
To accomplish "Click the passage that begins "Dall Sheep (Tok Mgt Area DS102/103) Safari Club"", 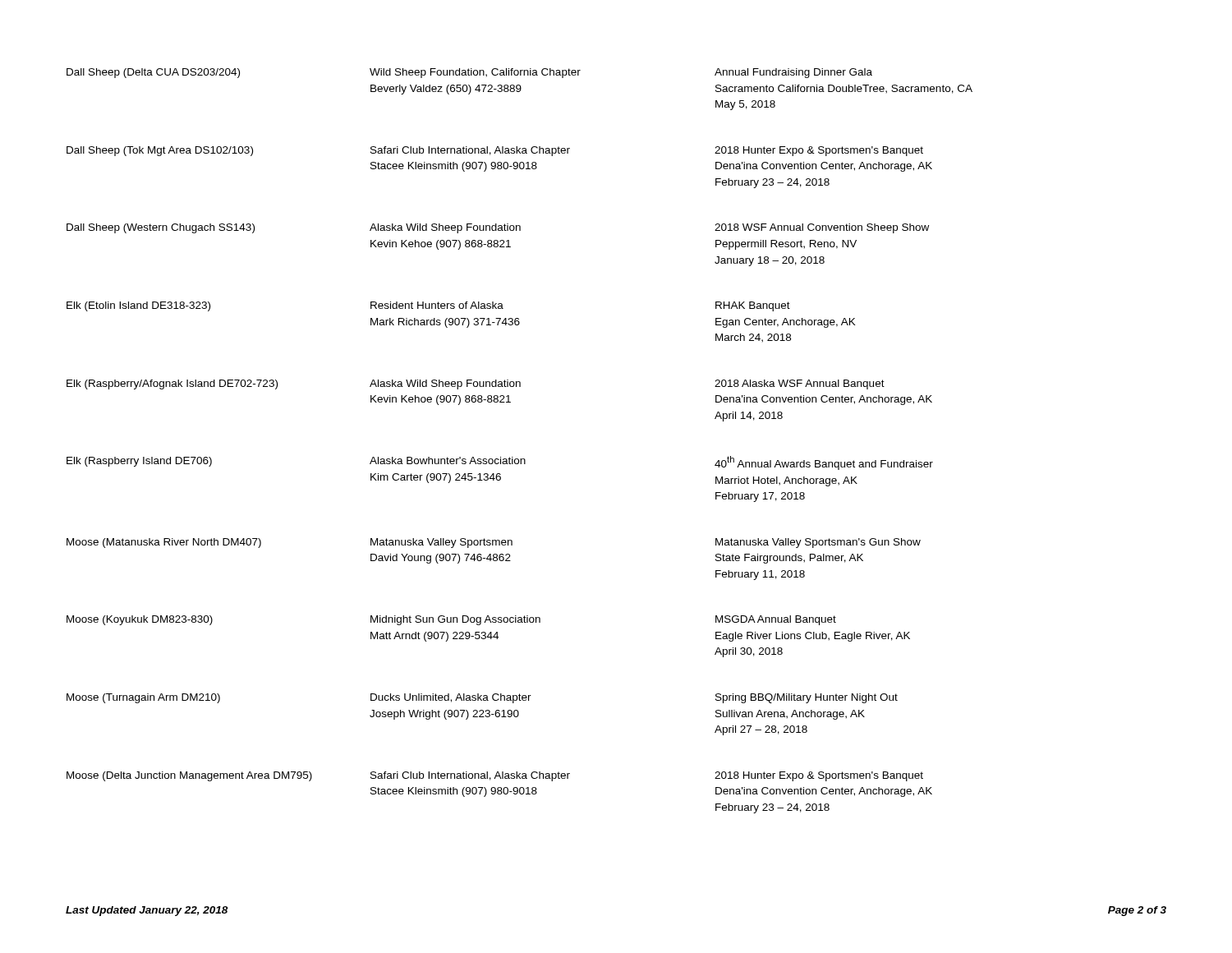I will [x=495, y=151].
